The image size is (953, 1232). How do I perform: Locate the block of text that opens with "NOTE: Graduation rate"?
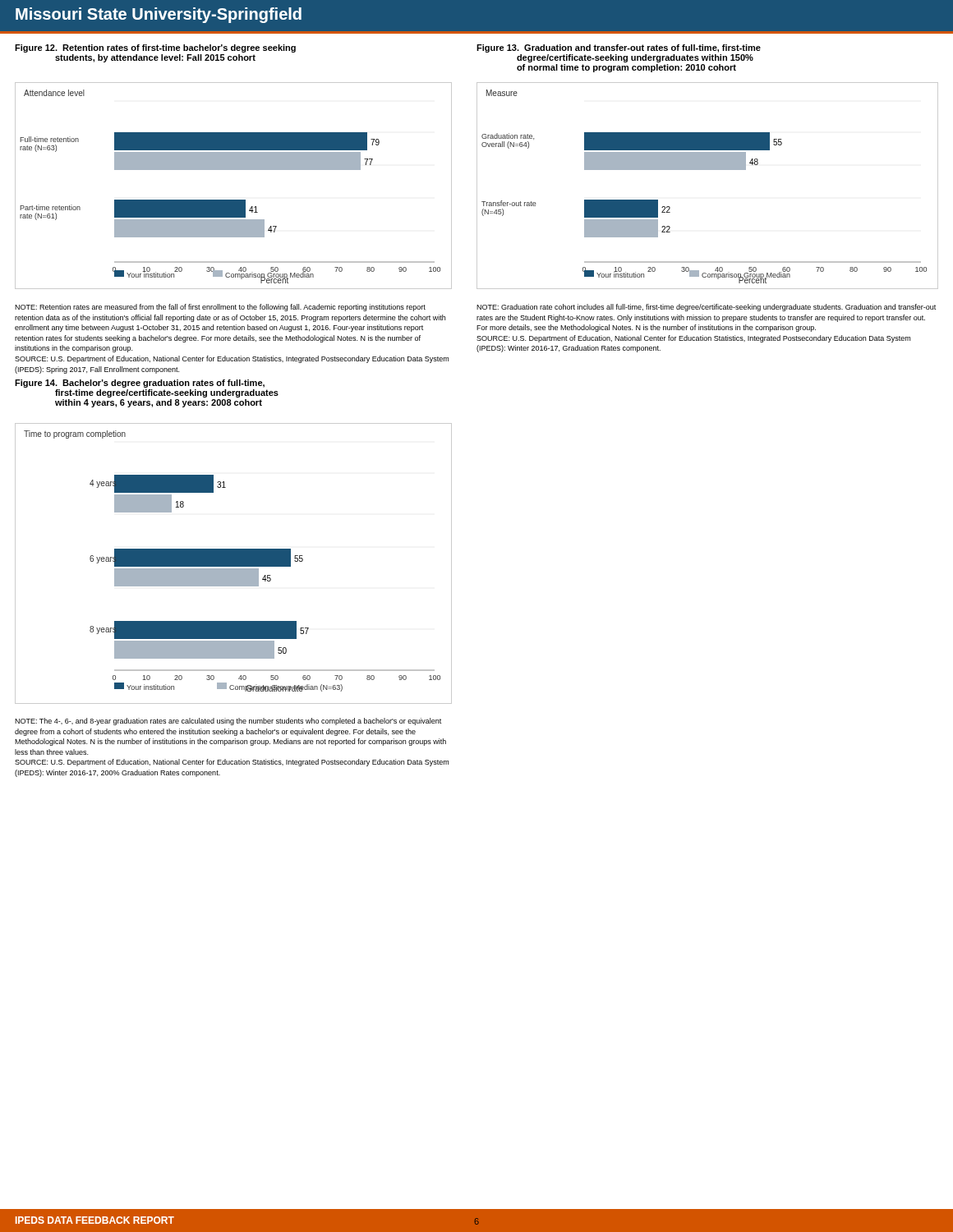(x=706, y=328)
